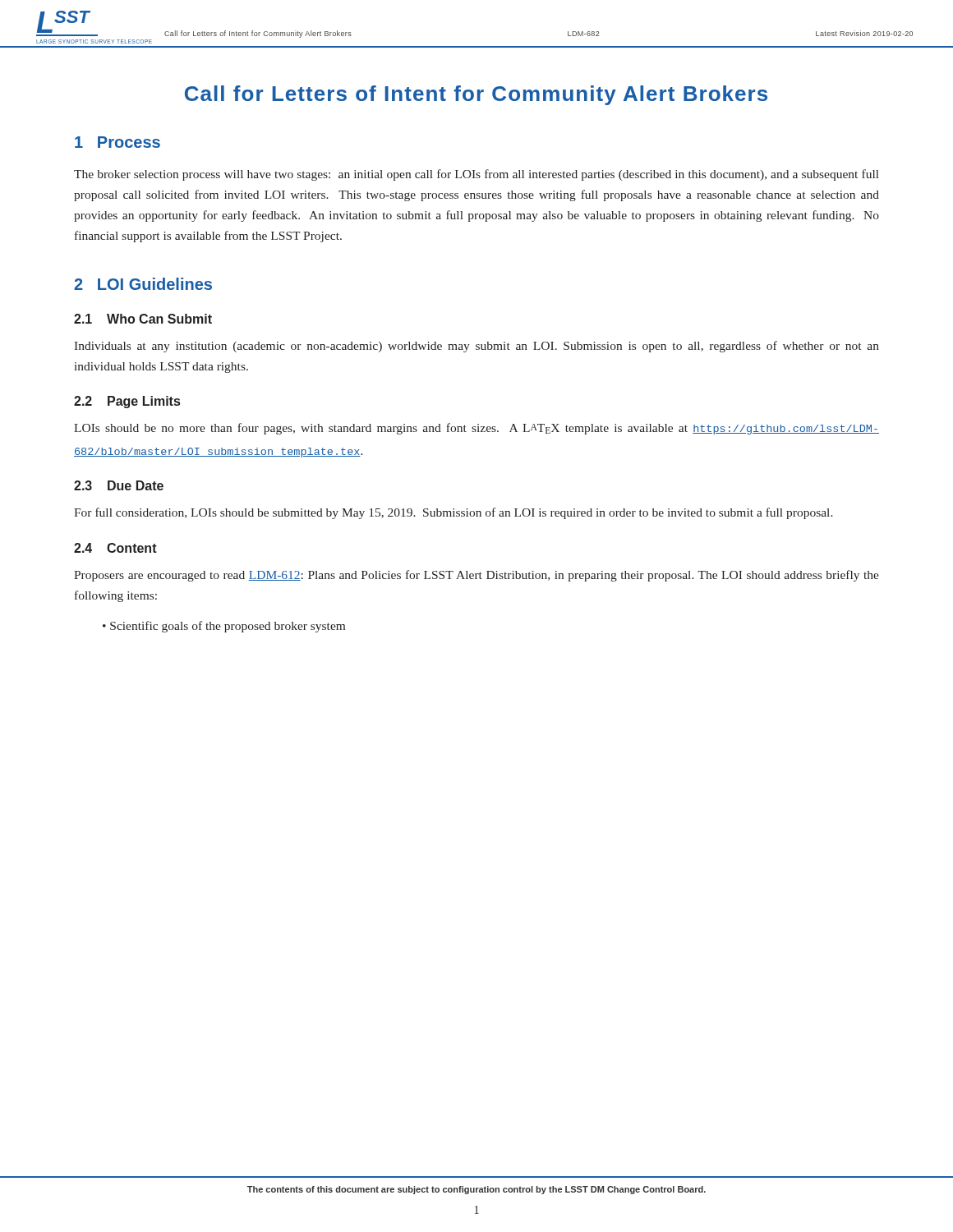Find the text block with the text "The broker selection"

click(476, 205)
